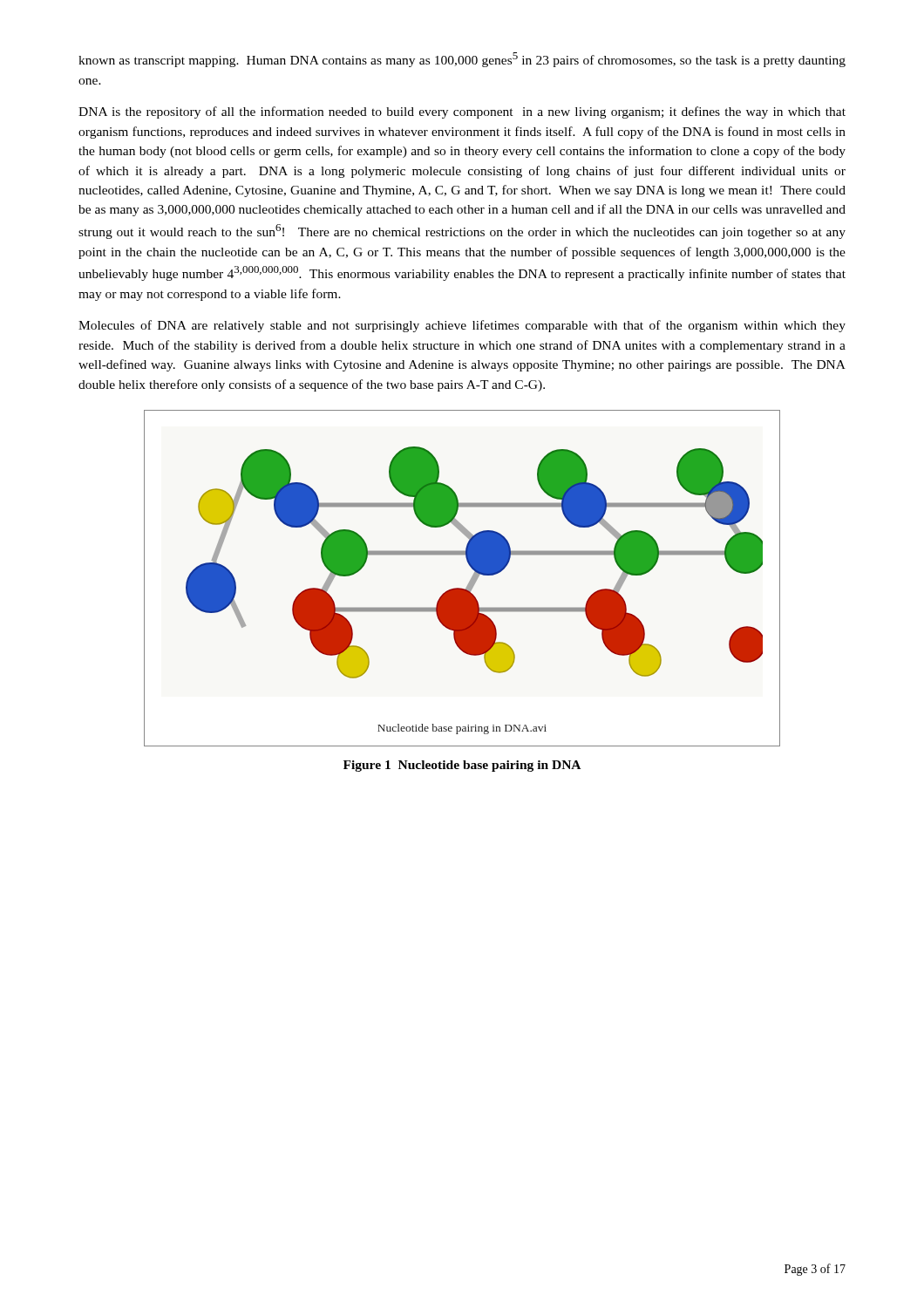This screenshot has height=1308, width=924.
Task: Locate the text block that says "Molecules of DNA are relatively stable and"
Action: pos(462,354)
